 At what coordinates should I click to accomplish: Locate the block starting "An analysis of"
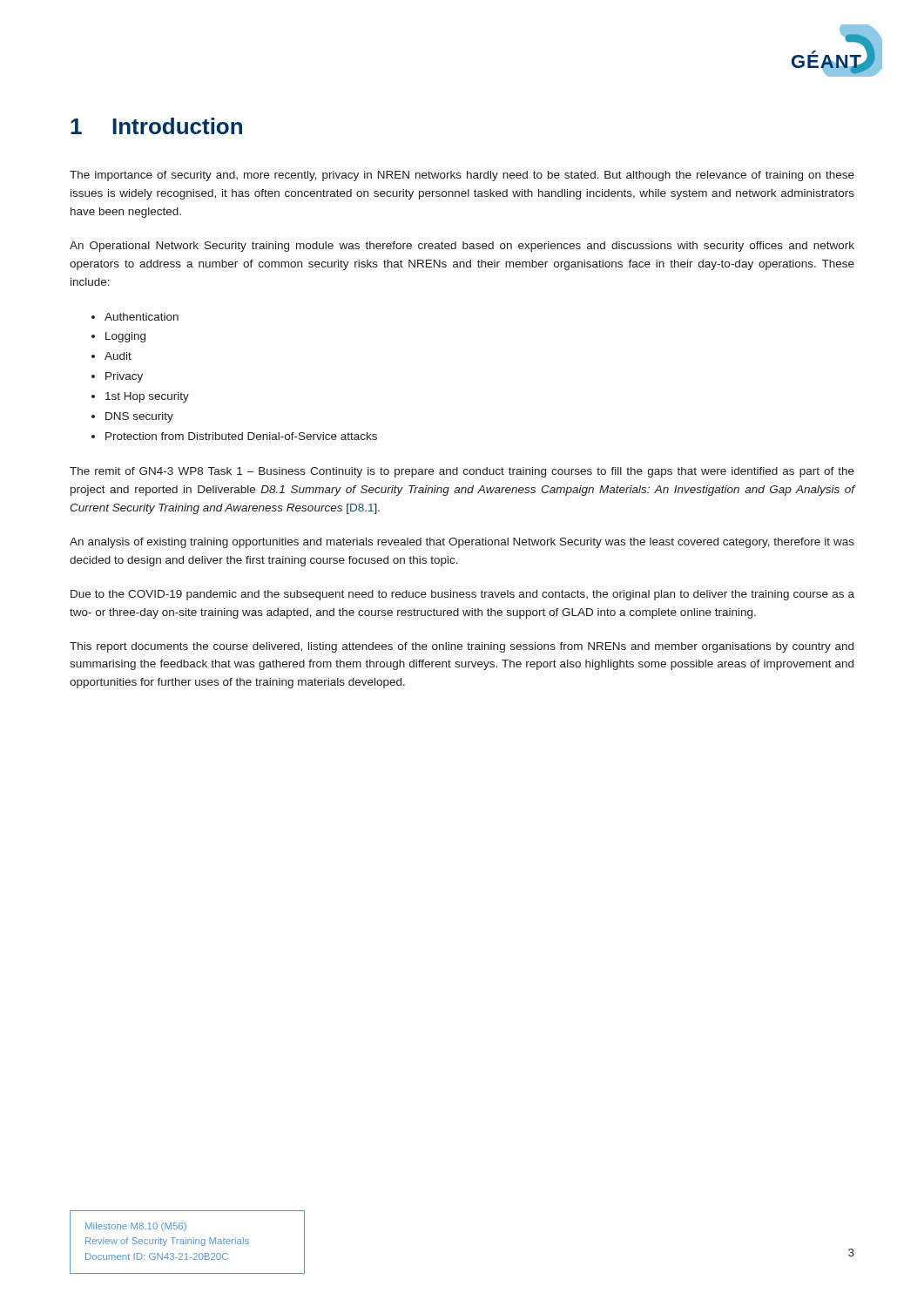click(x=462, y=551)
